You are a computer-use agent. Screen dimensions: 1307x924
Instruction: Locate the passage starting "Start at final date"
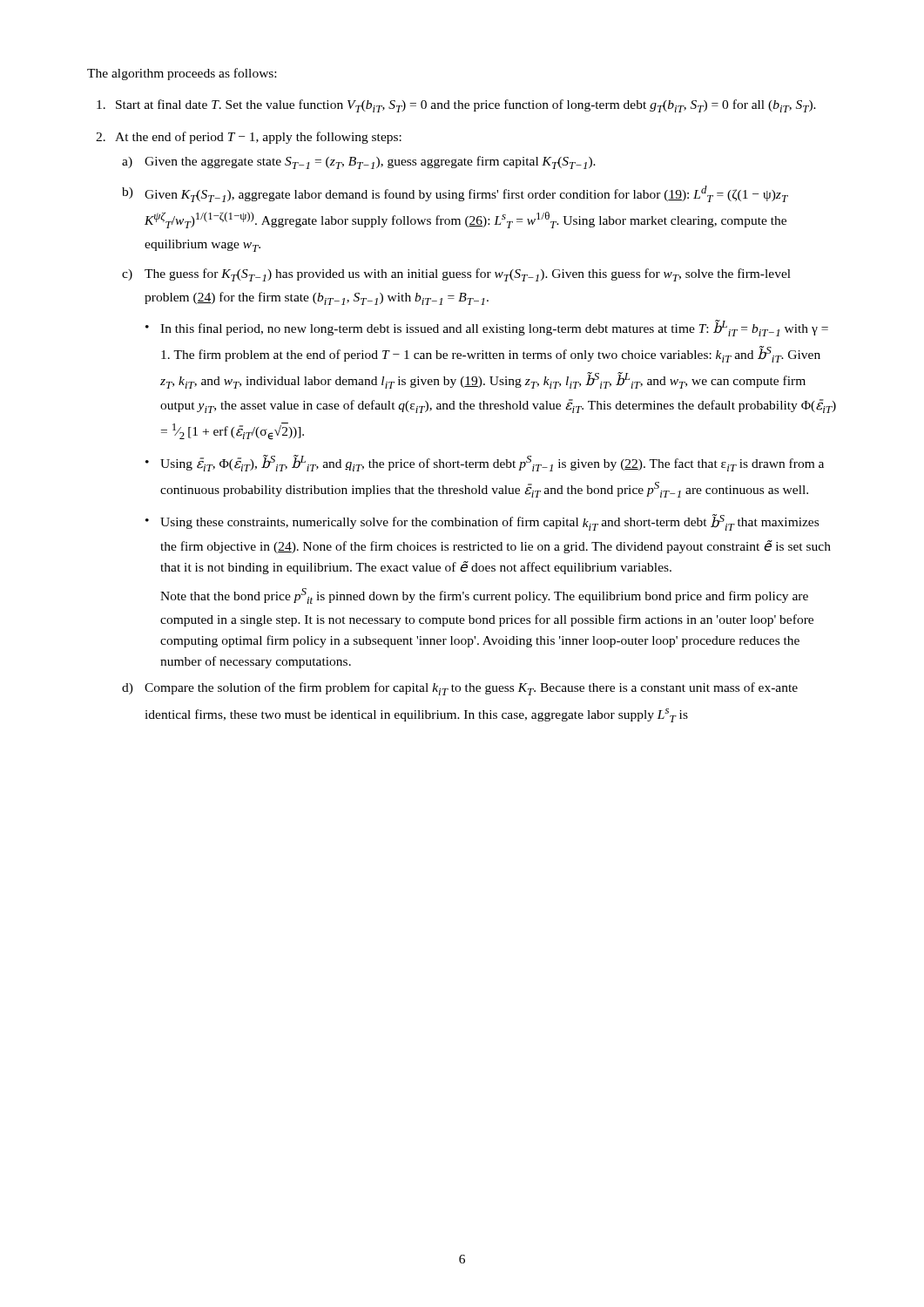[456, 106]
